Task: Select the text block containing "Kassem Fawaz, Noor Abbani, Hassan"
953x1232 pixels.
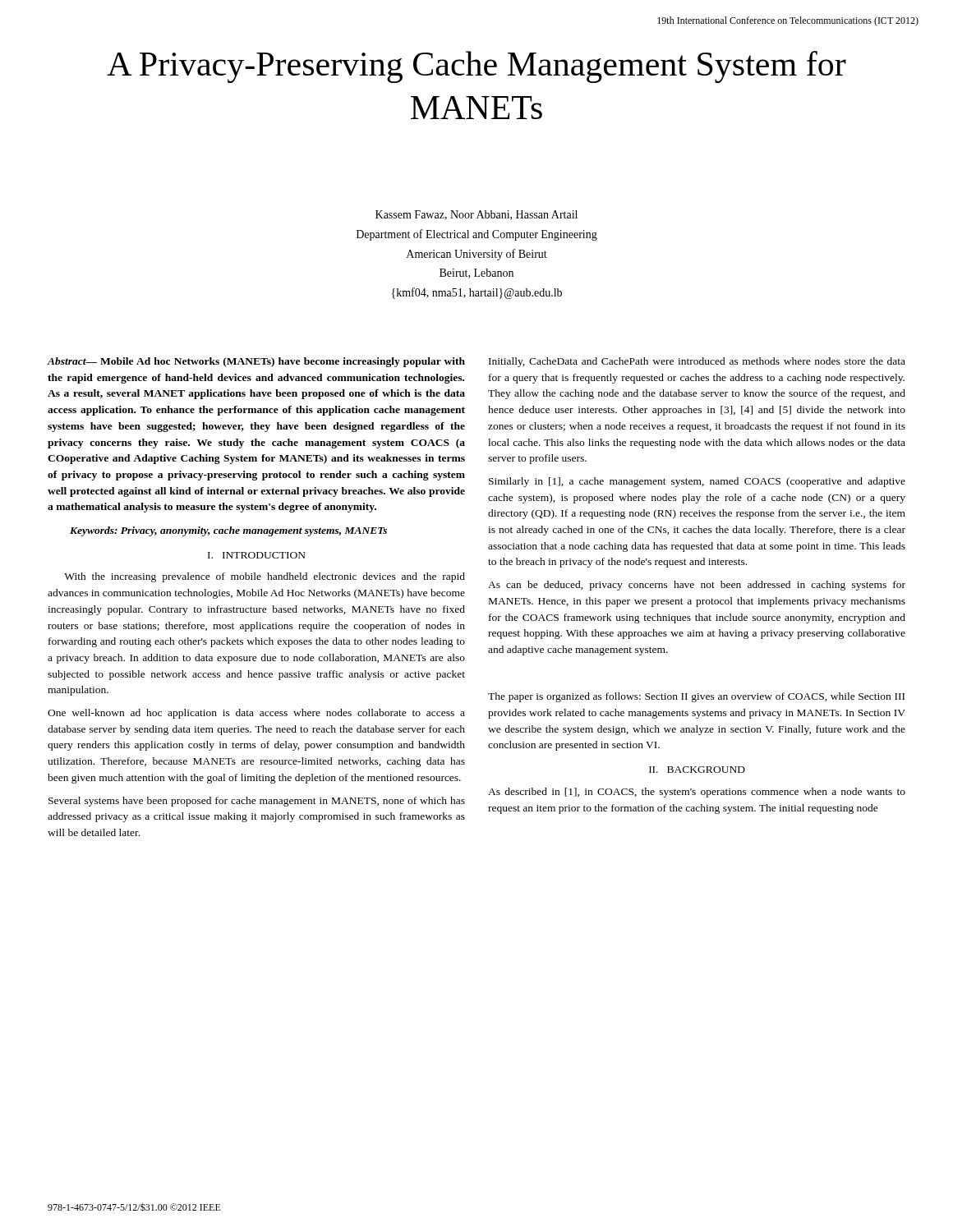Action: pyautogui.click(x=476, y=254)
